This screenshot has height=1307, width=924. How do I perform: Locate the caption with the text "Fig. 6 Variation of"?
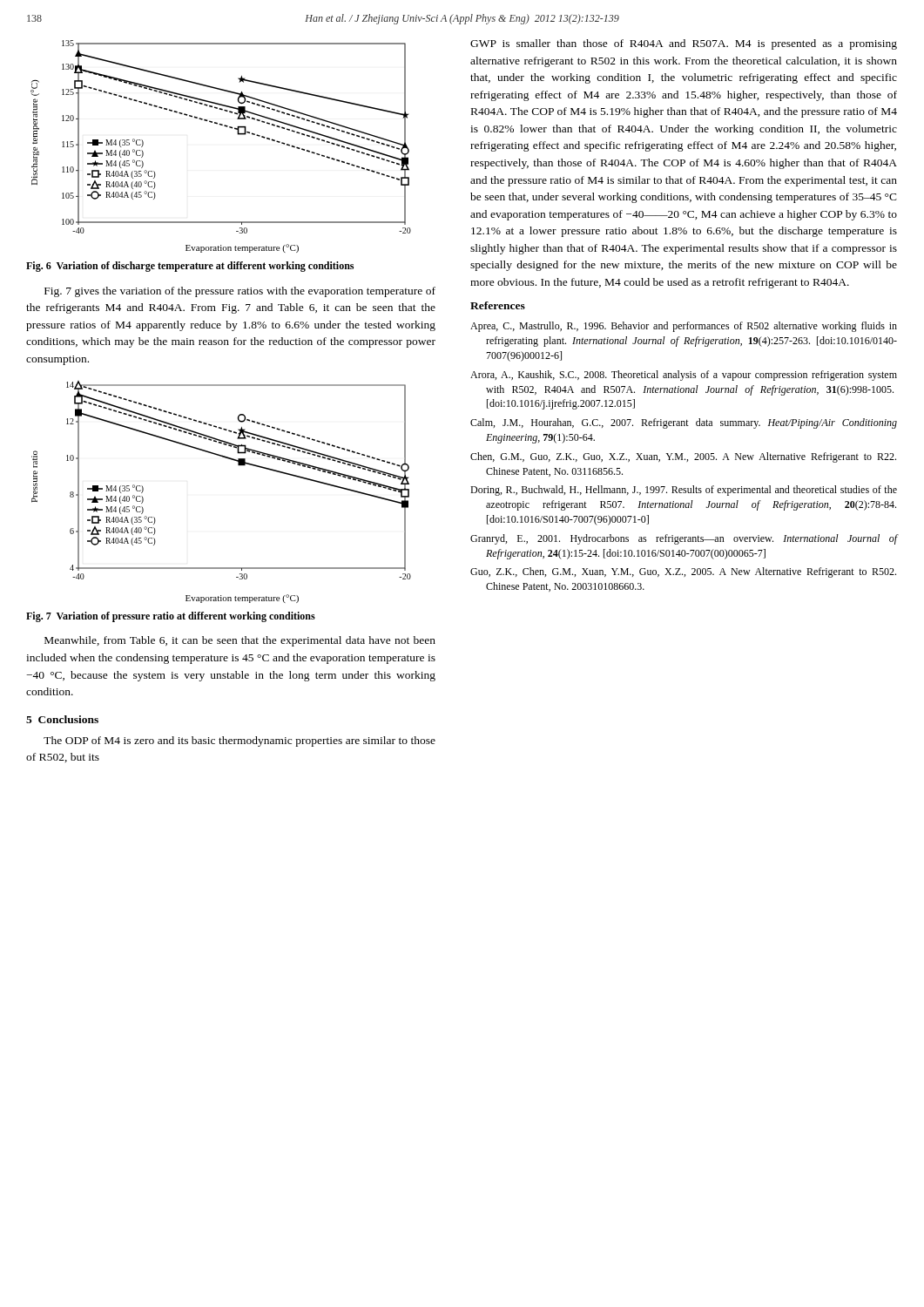[x=190, y=266]
